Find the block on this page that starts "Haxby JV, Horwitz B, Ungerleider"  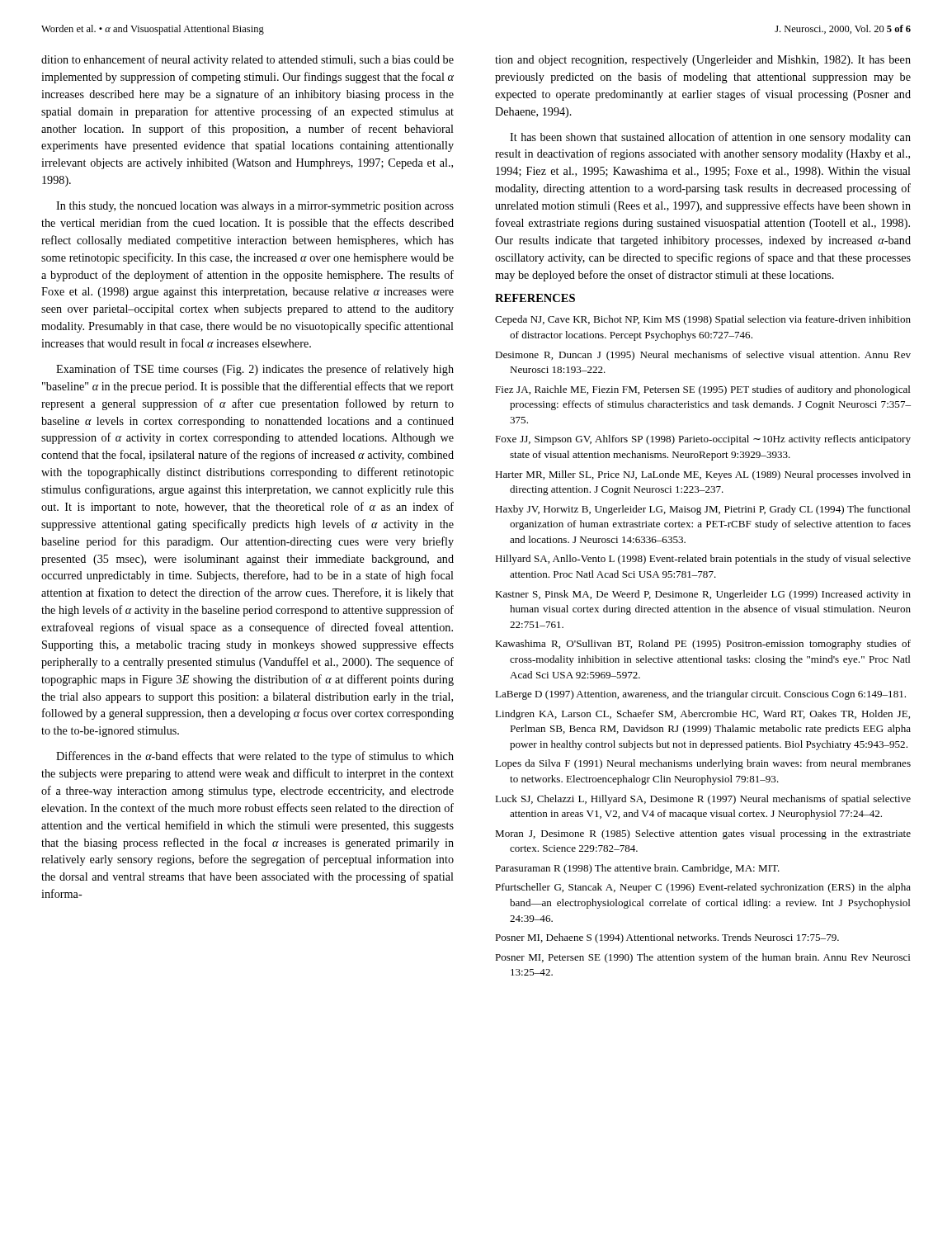703,524
